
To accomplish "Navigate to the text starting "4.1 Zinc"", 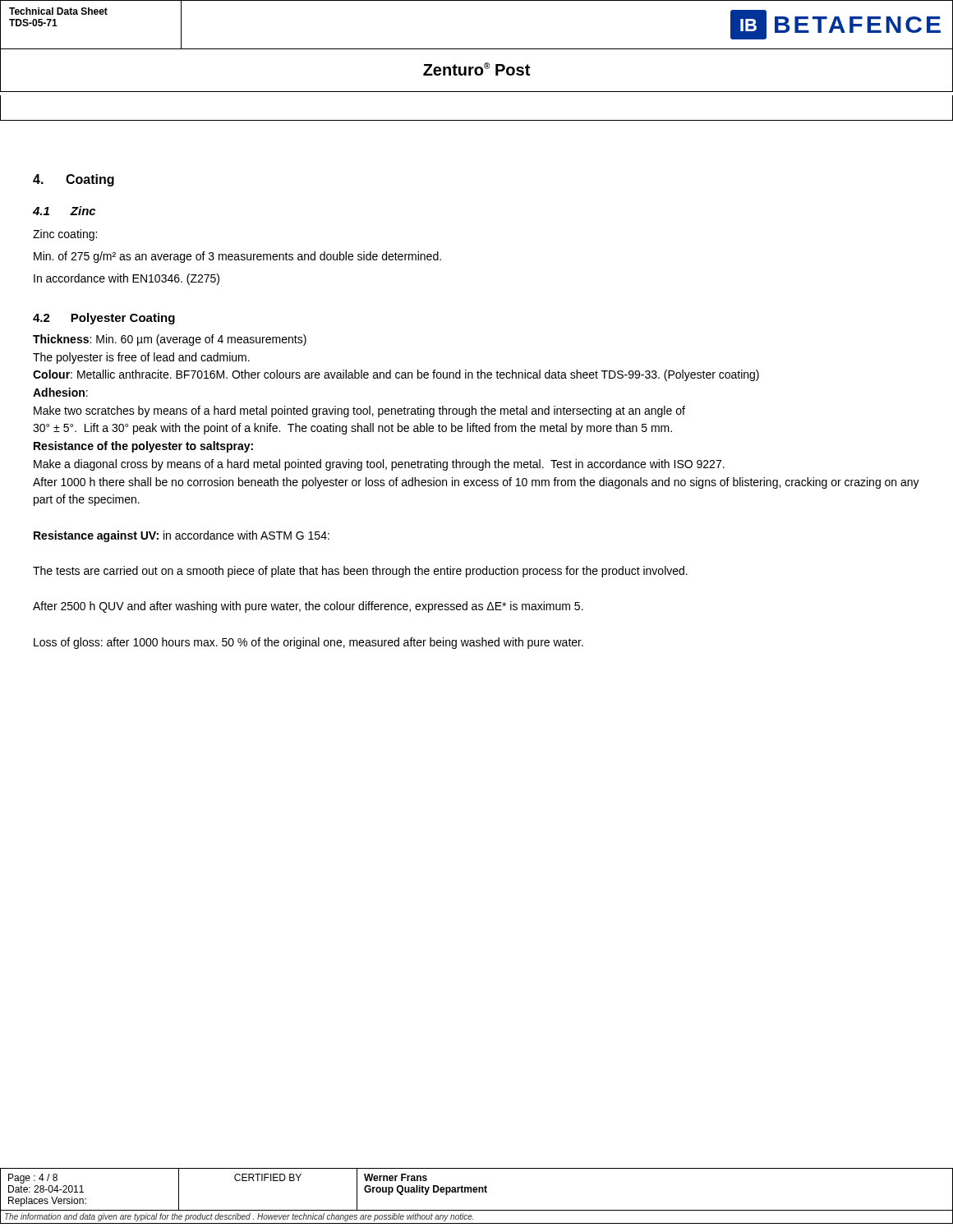I will [64, 211].
